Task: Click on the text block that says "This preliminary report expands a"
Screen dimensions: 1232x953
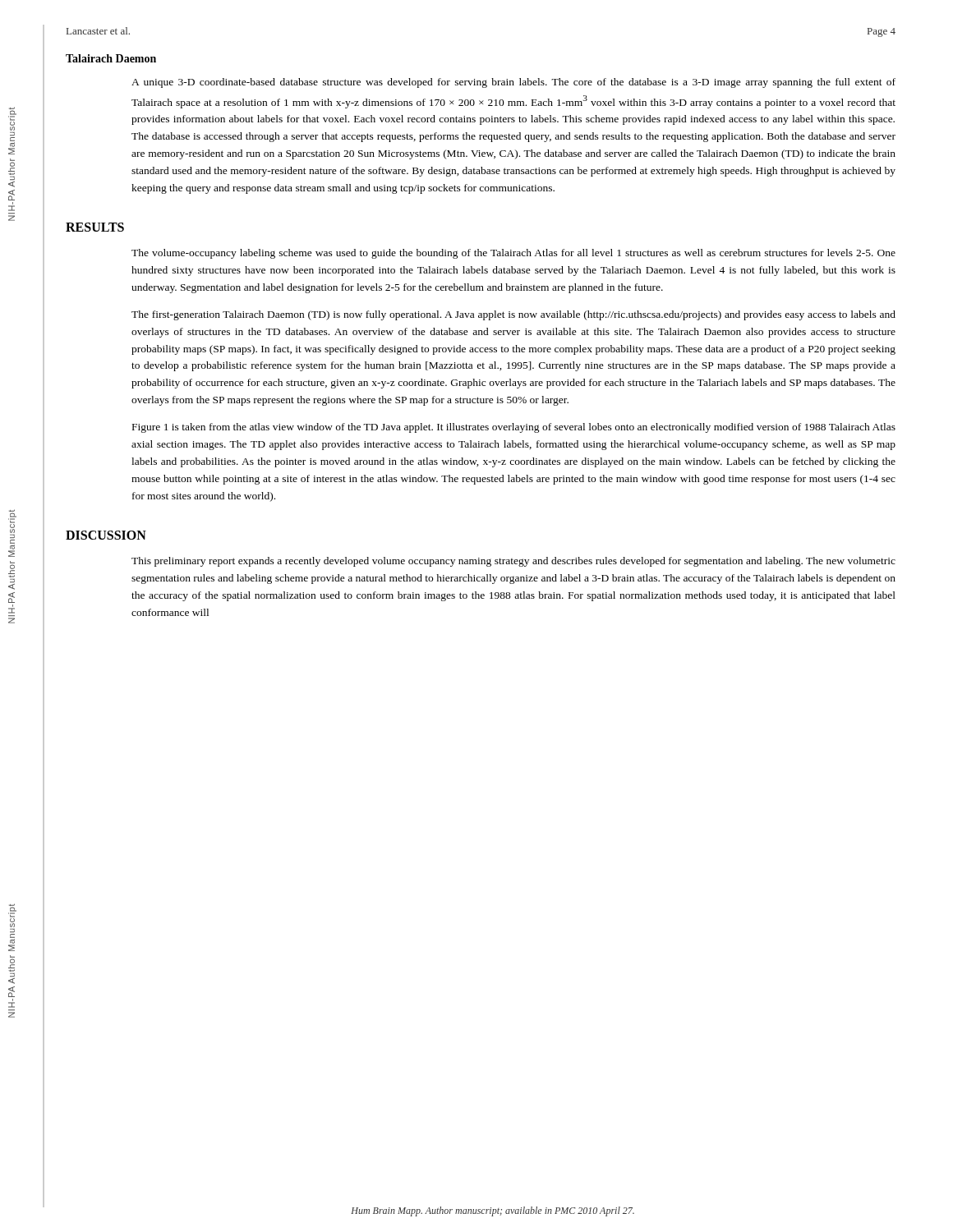Action: click(x=513, y=586)
